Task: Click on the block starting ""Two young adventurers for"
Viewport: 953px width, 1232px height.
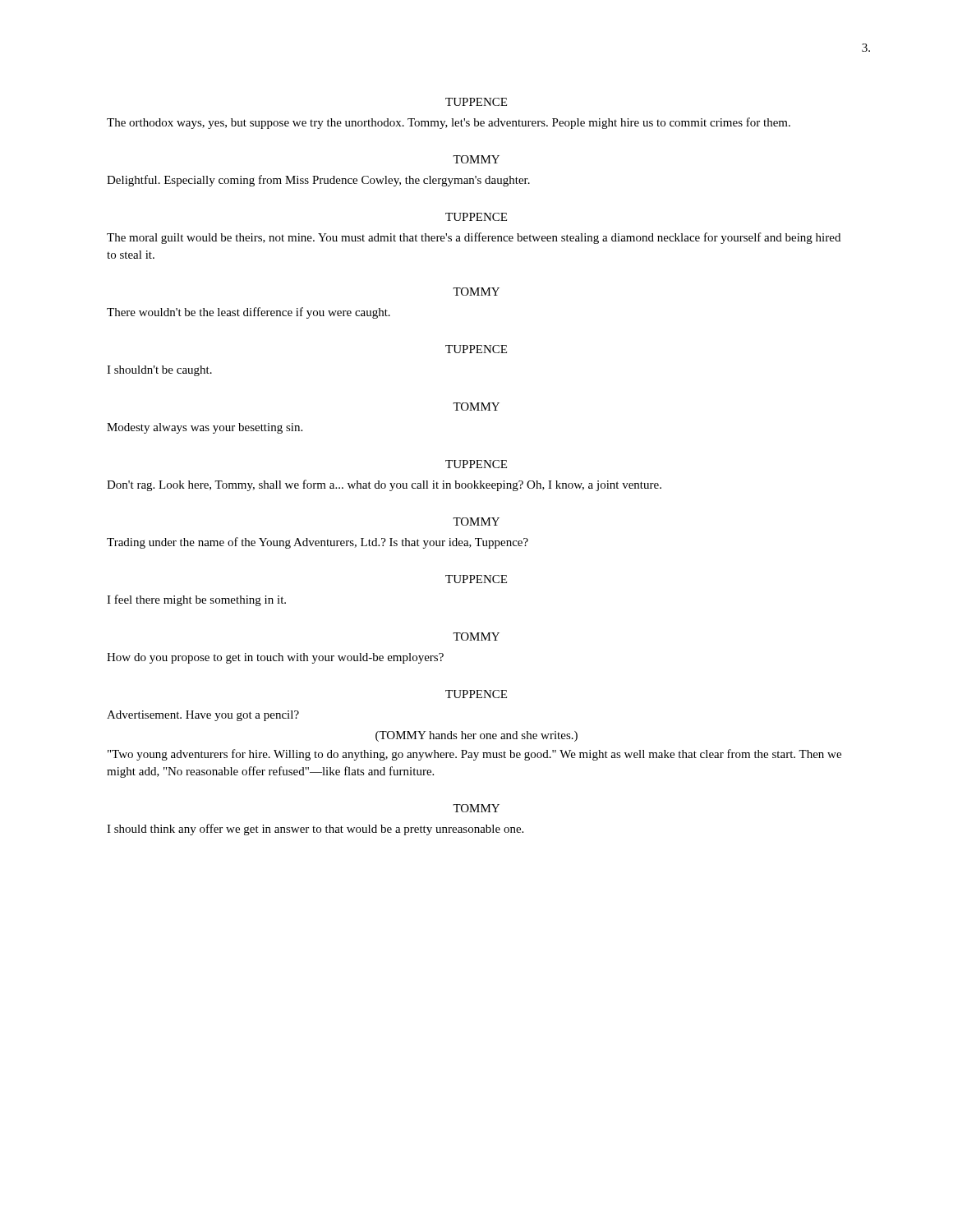Action: (474, 763)
